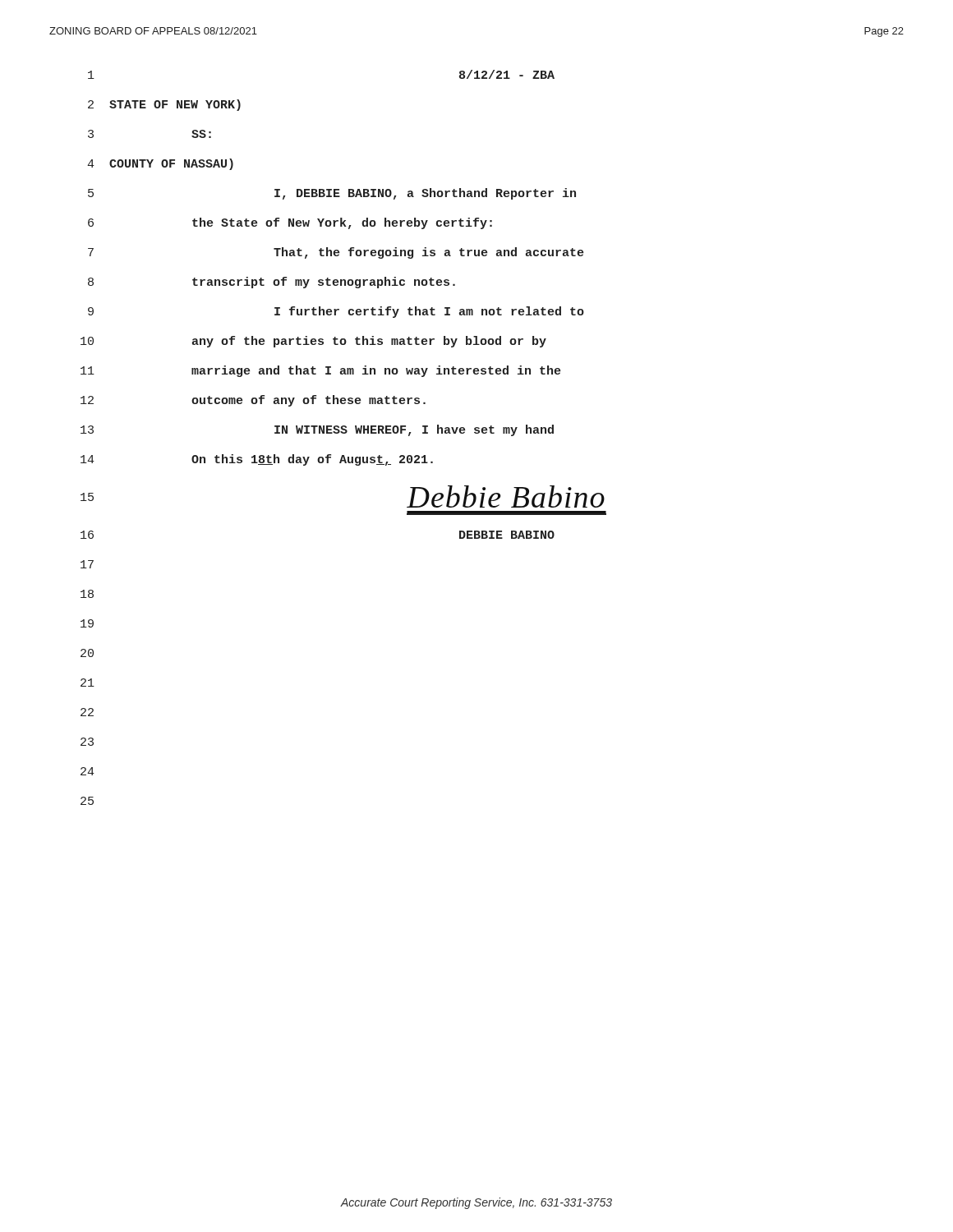Locate the region starting "14 On this 18th"
This screenshot has height=1232, width=953.
pyautogui.click(x=257, y=460)
